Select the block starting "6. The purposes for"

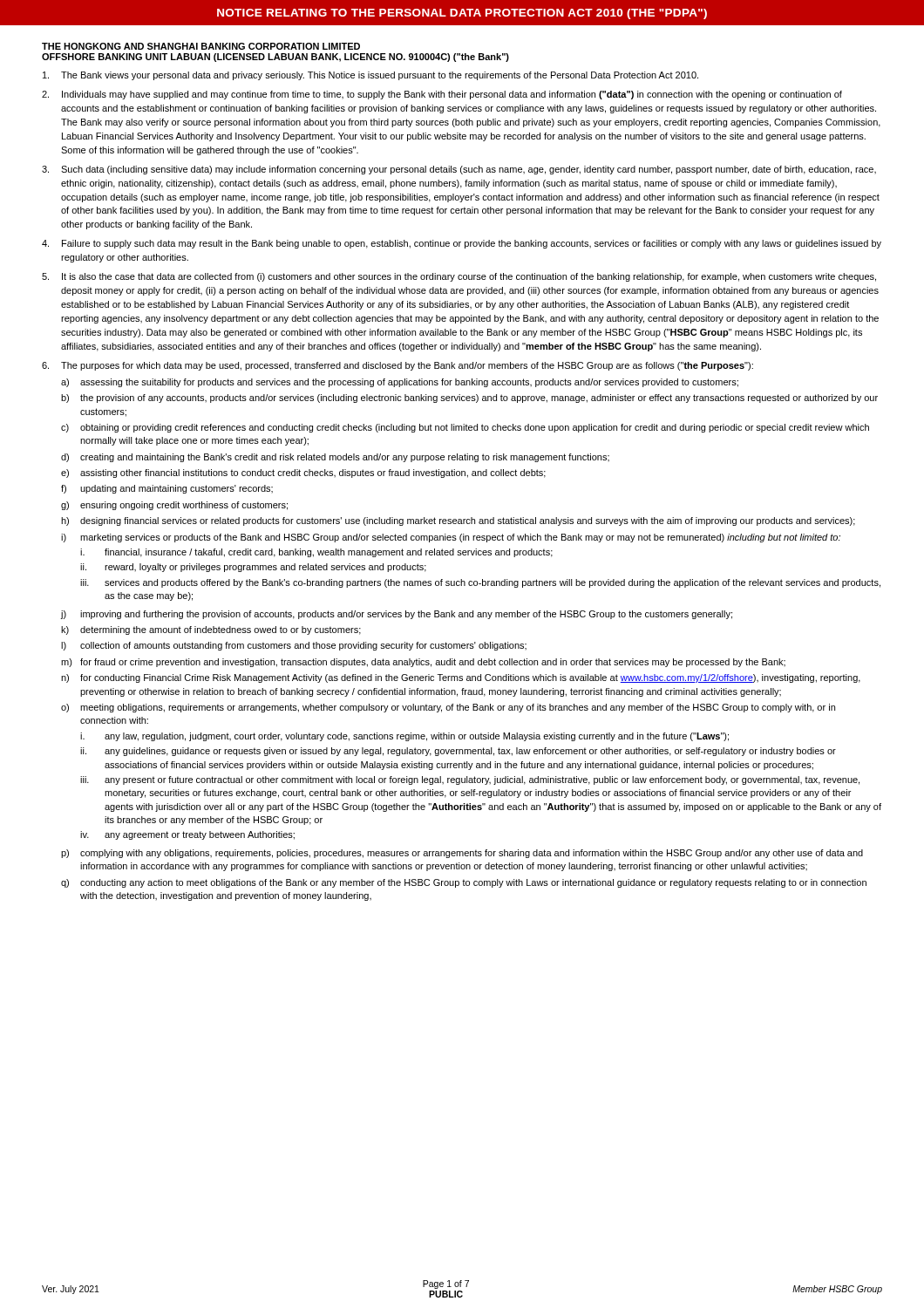point(462,632)
